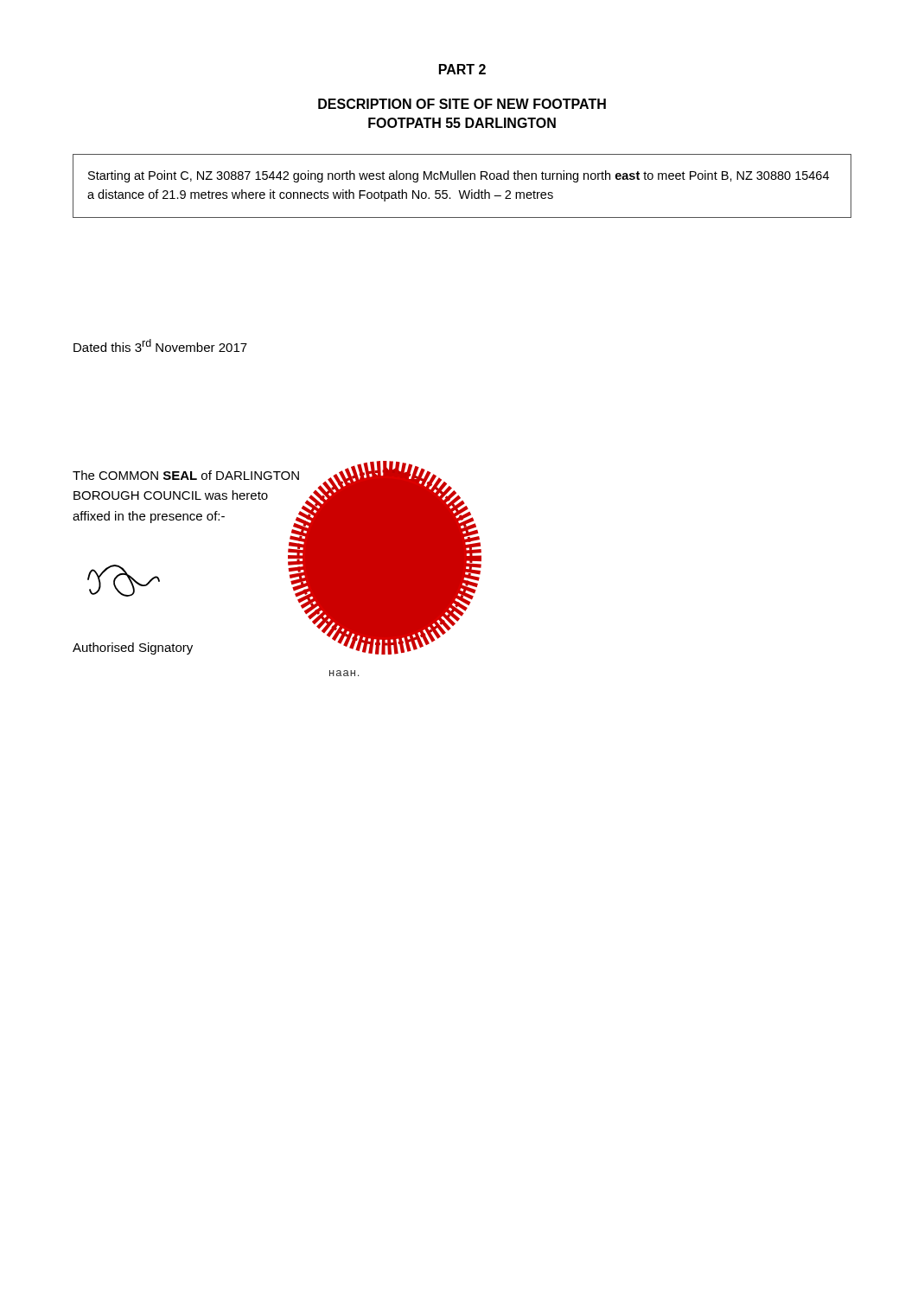Click the title

pos(462,70)
